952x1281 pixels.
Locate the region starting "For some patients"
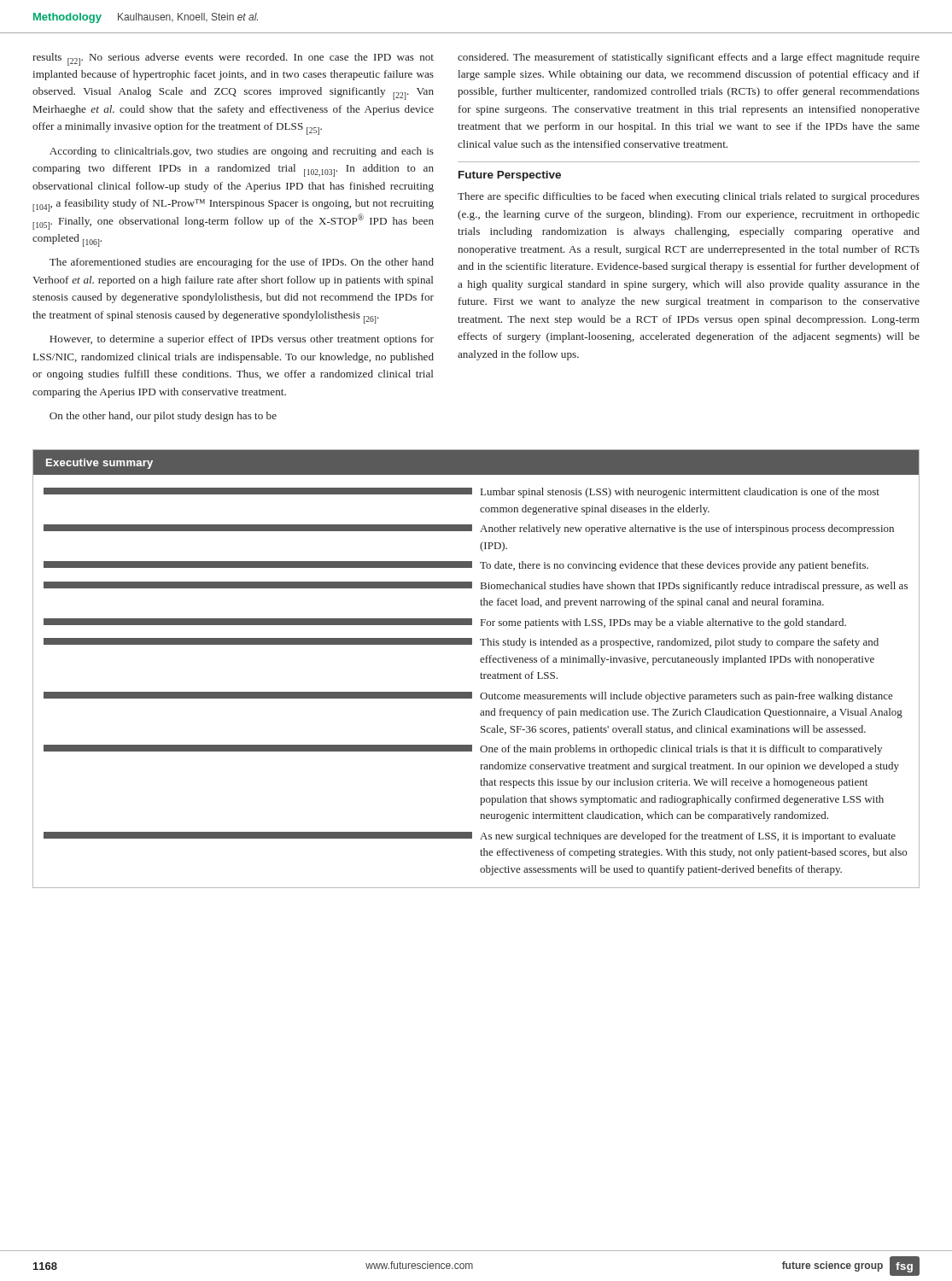pos(476,622)
